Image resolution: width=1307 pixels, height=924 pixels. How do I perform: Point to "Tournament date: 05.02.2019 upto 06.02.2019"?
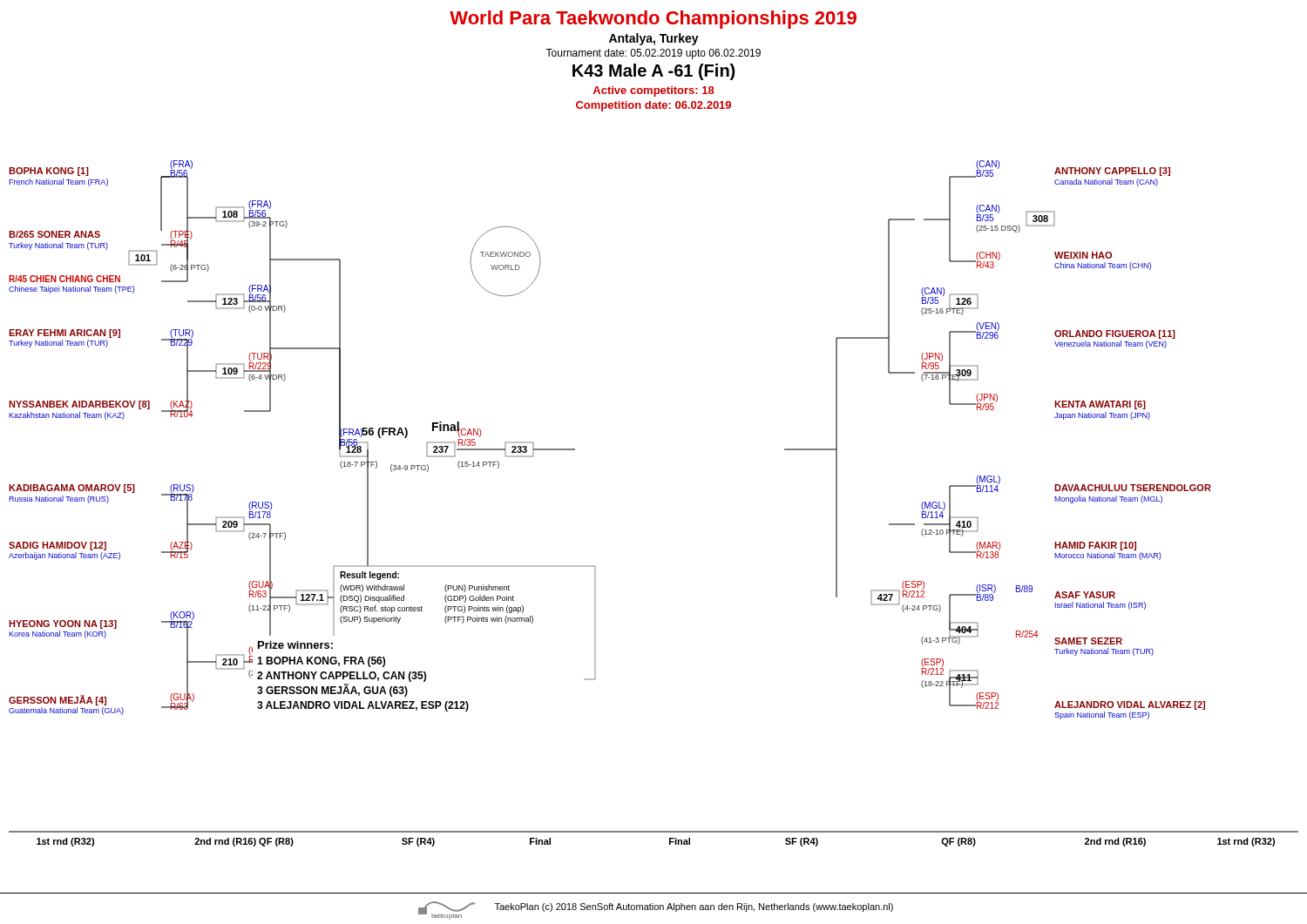point(654,53)
